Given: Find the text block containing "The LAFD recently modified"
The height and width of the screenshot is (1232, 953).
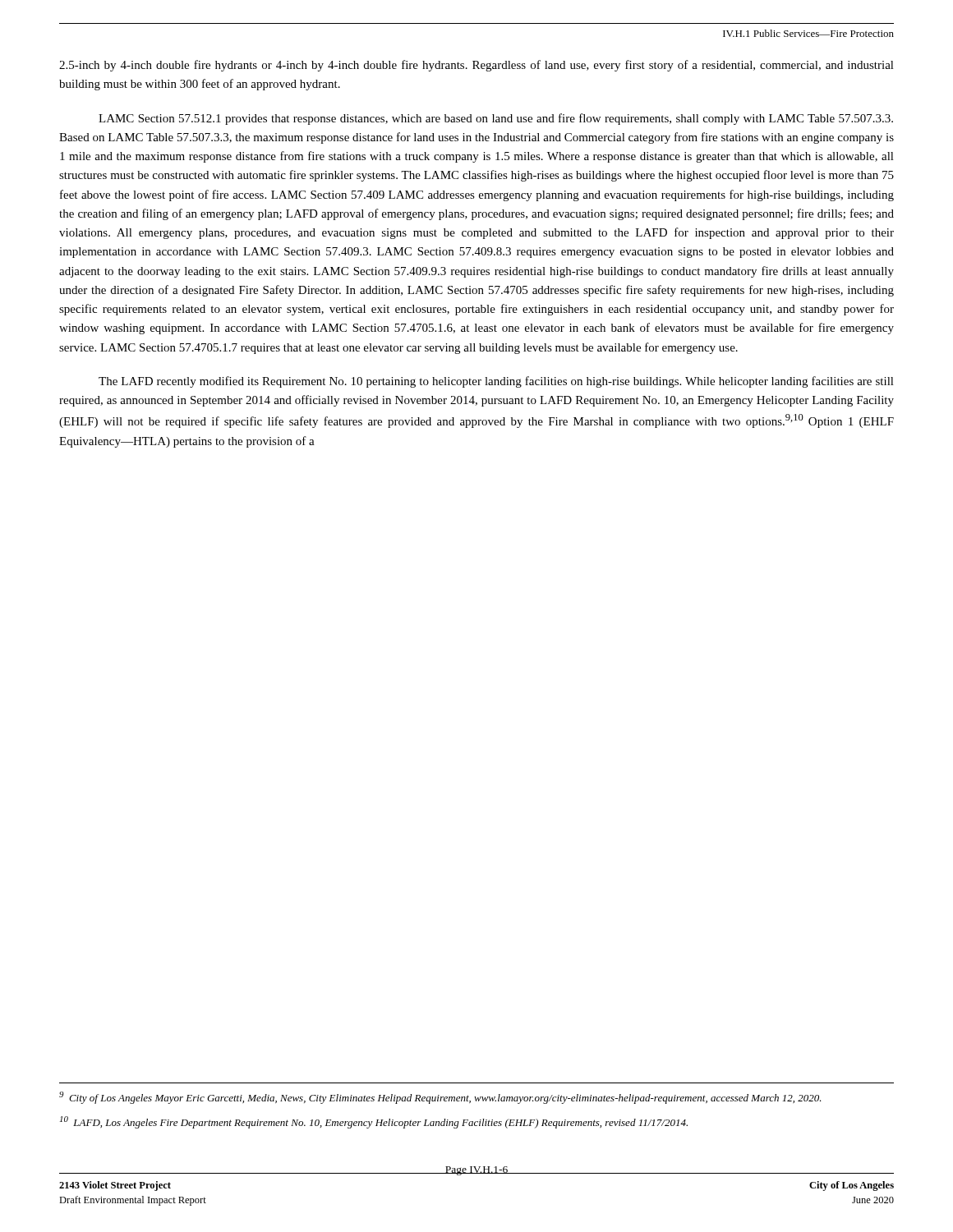Looking at the screenshot, I should pos(476,411).
